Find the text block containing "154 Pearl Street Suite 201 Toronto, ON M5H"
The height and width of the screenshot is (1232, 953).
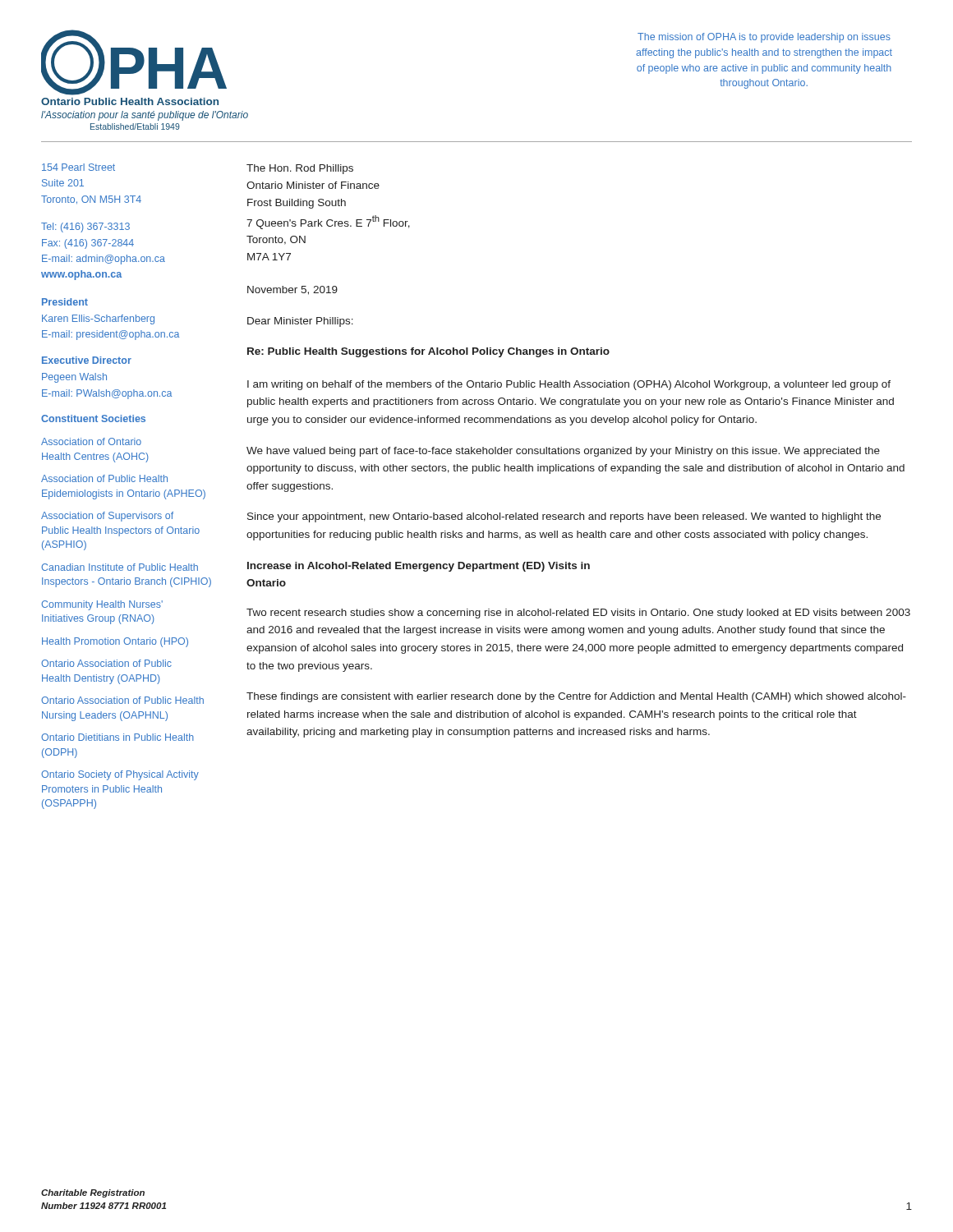91,183
